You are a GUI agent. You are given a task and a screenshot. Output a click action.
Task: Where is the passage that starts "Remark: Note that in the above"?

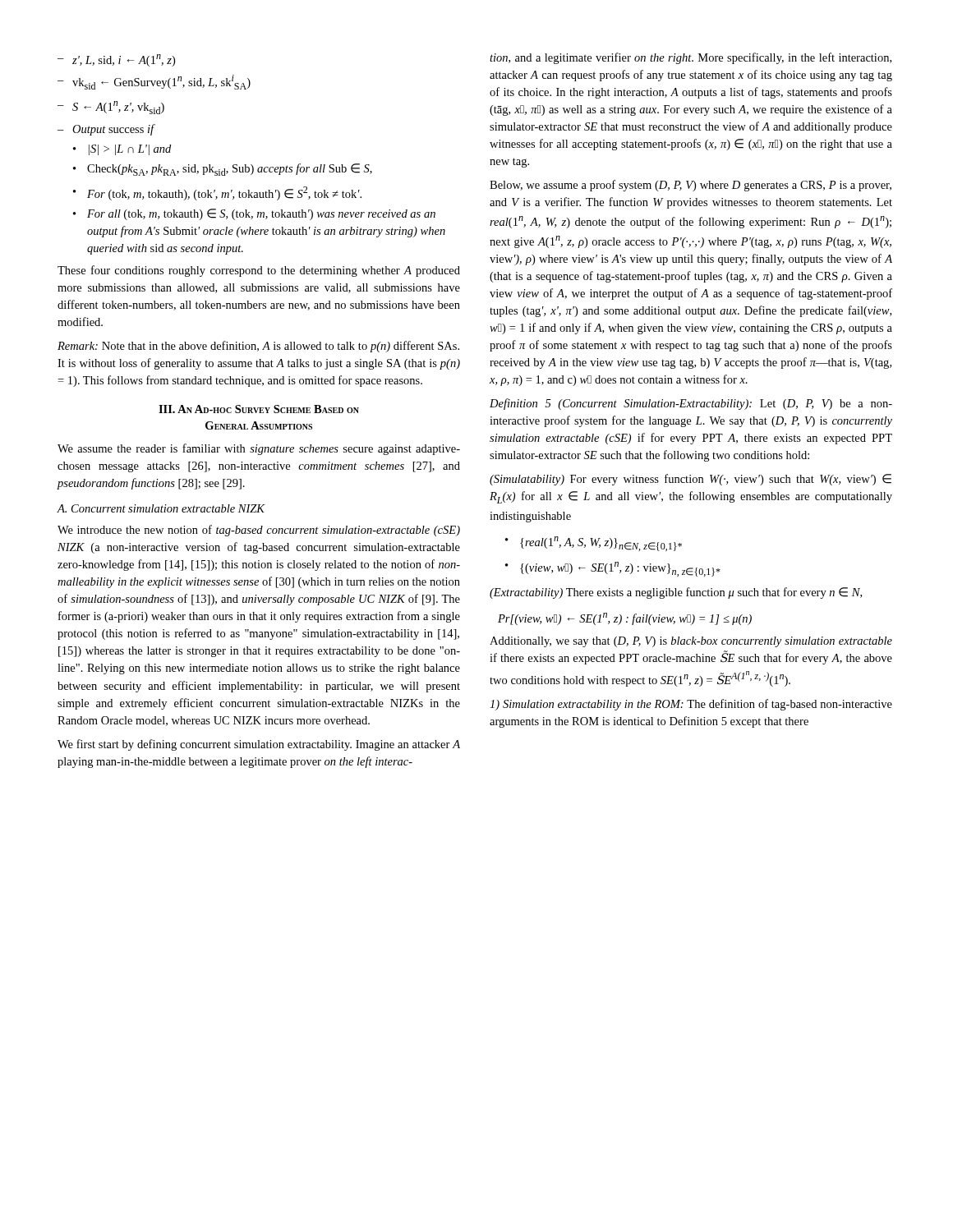(259, 363)
